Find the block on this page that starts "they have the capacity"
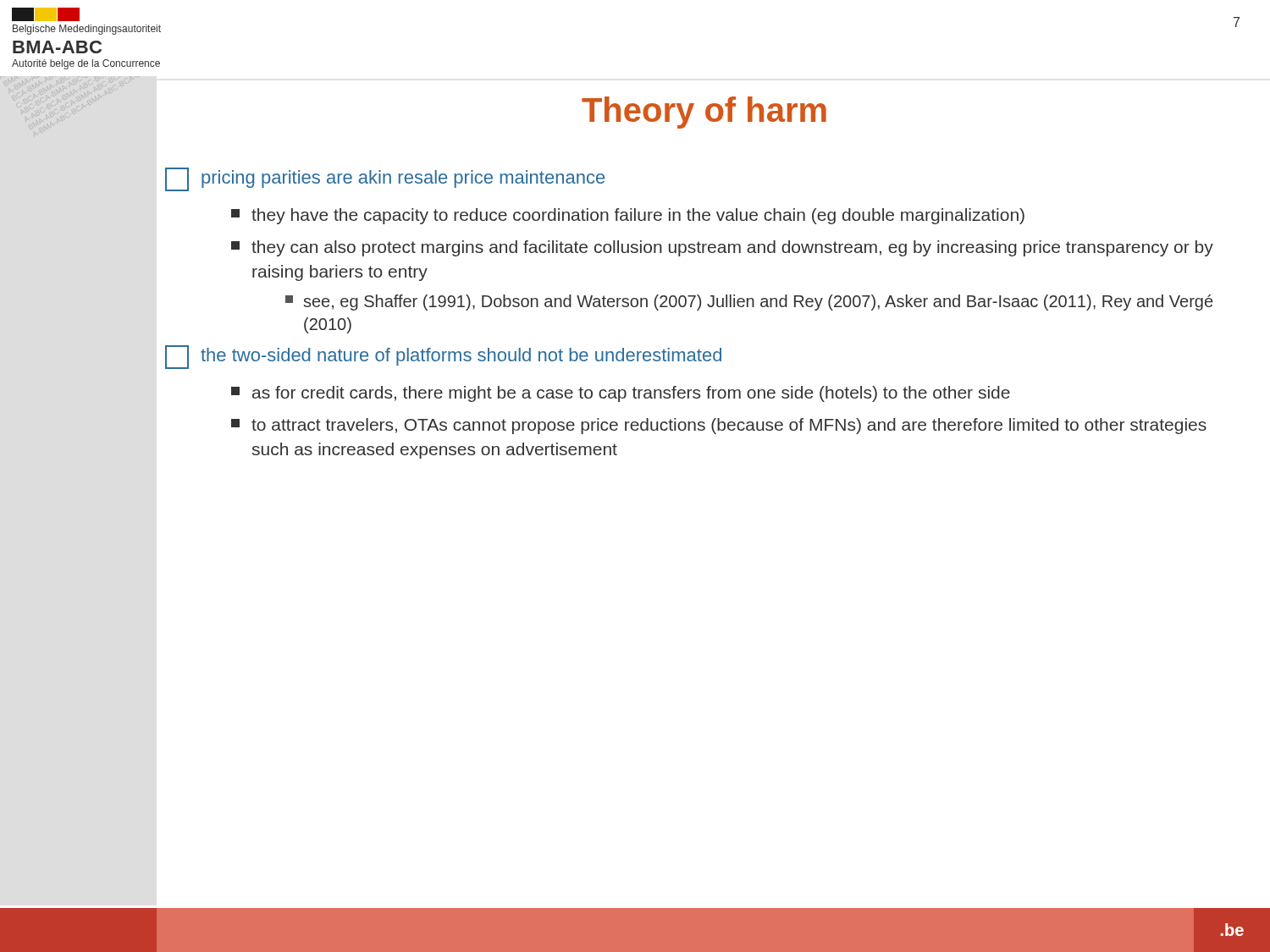The width and height of the screenshot is (1270, 952). coord(628,215)
